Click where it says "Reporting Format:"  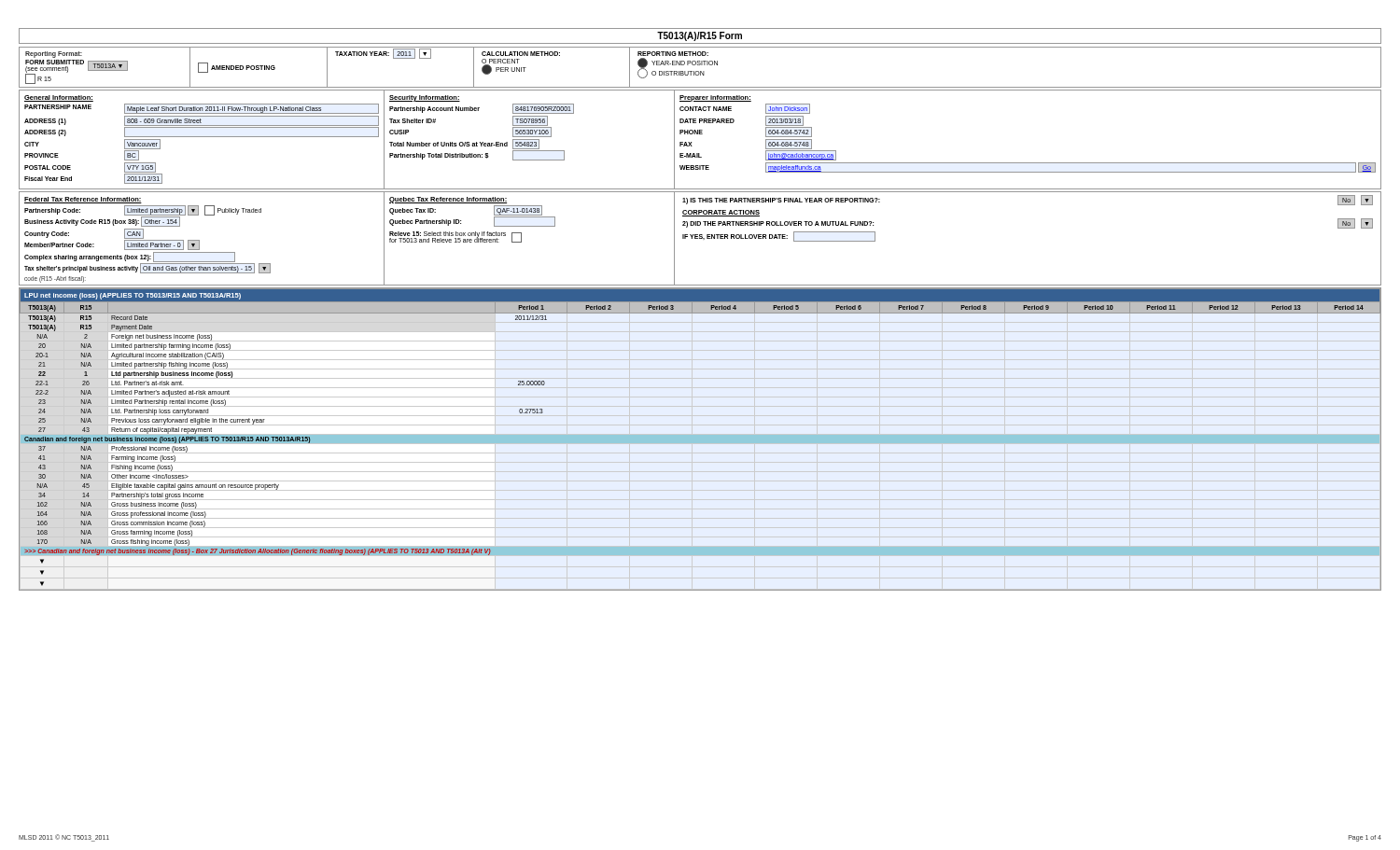54,54
